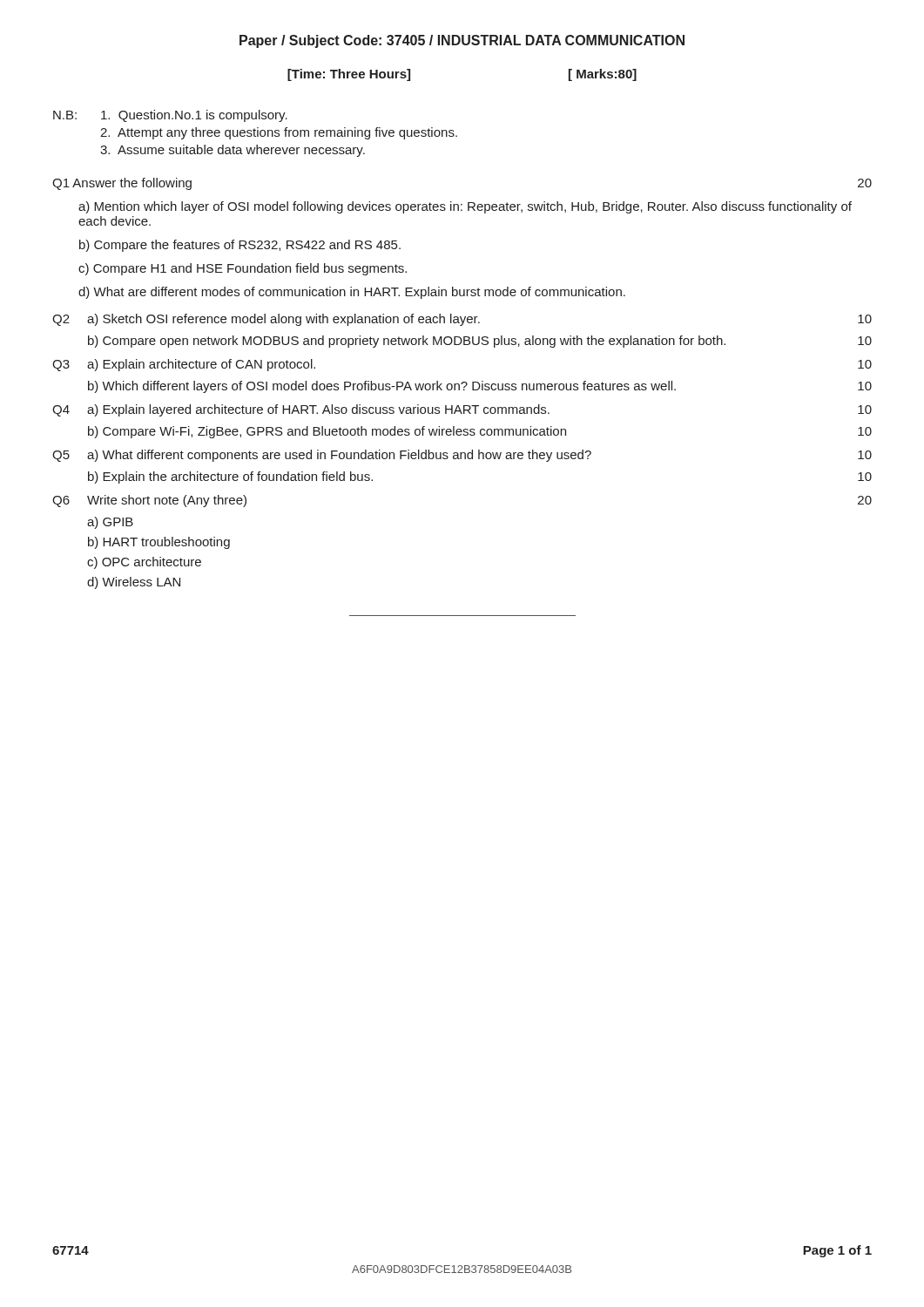Screen dimensions: 1307x924
Task: Select the passage starting "a) Mention which layer of OSI"
Action: click(465, 213)
